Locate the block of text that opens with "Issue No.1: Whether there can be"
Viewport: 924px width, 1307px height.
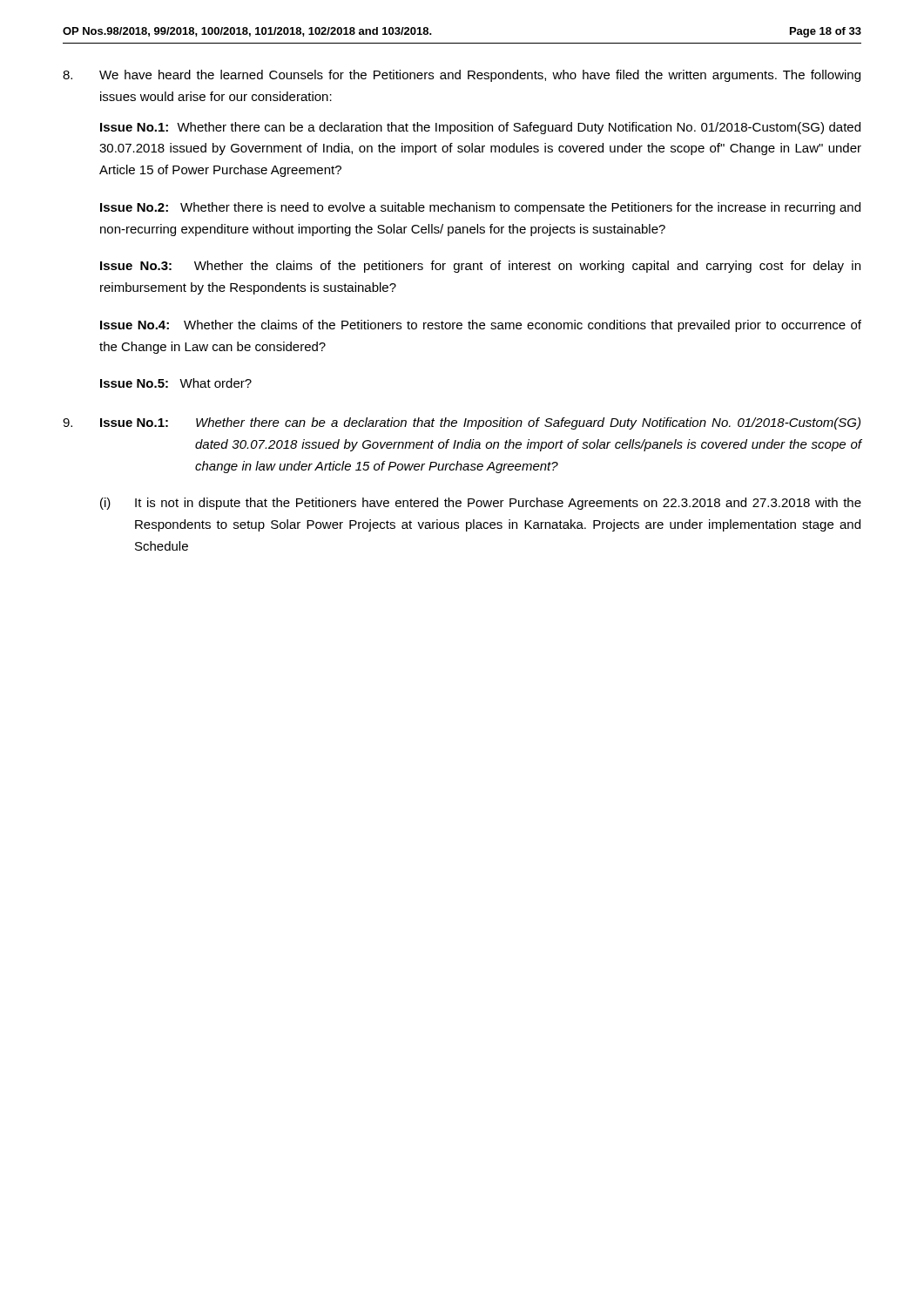coord(480,148)
